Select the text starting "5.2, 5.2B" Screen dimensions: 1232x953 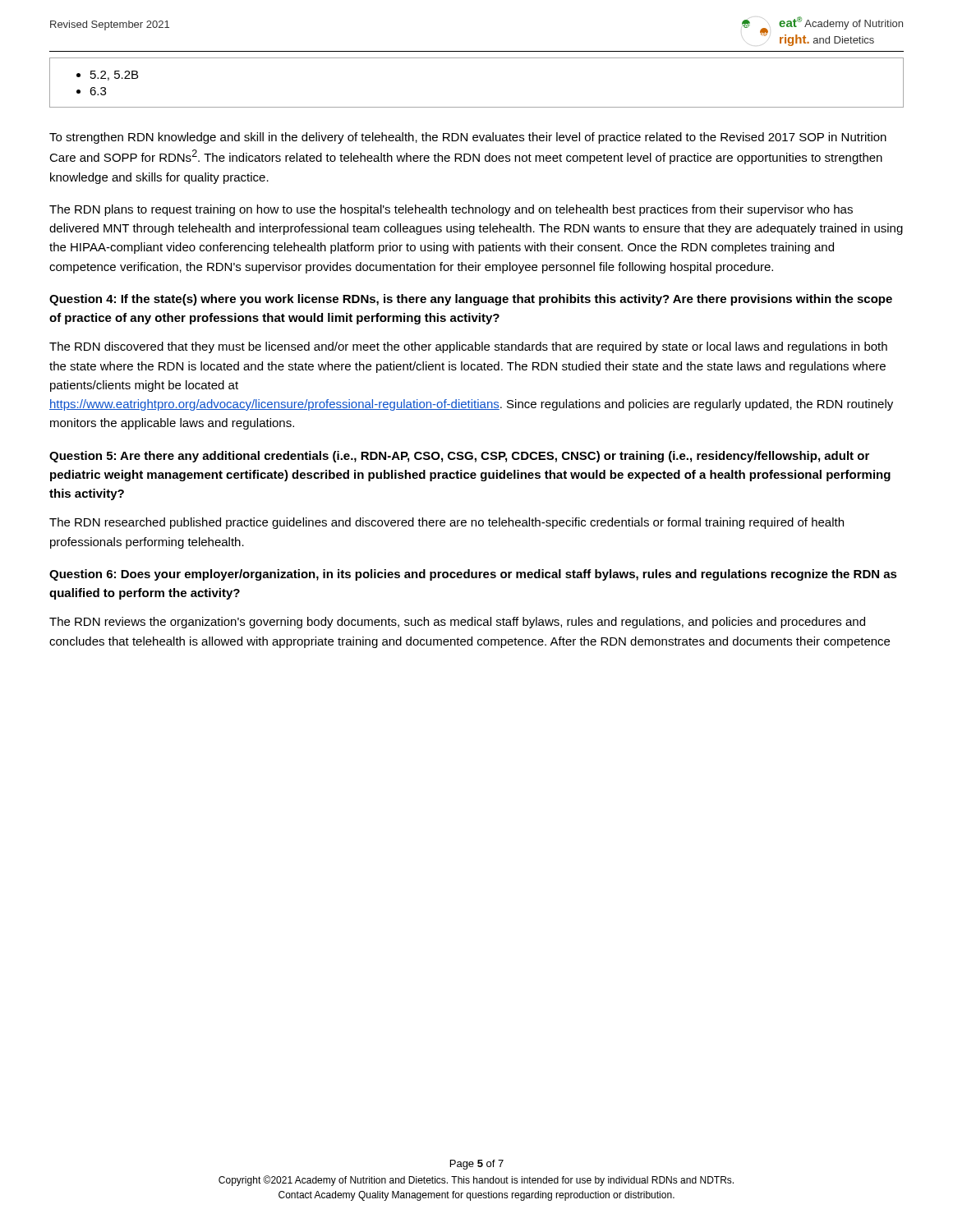pos(114,74)
